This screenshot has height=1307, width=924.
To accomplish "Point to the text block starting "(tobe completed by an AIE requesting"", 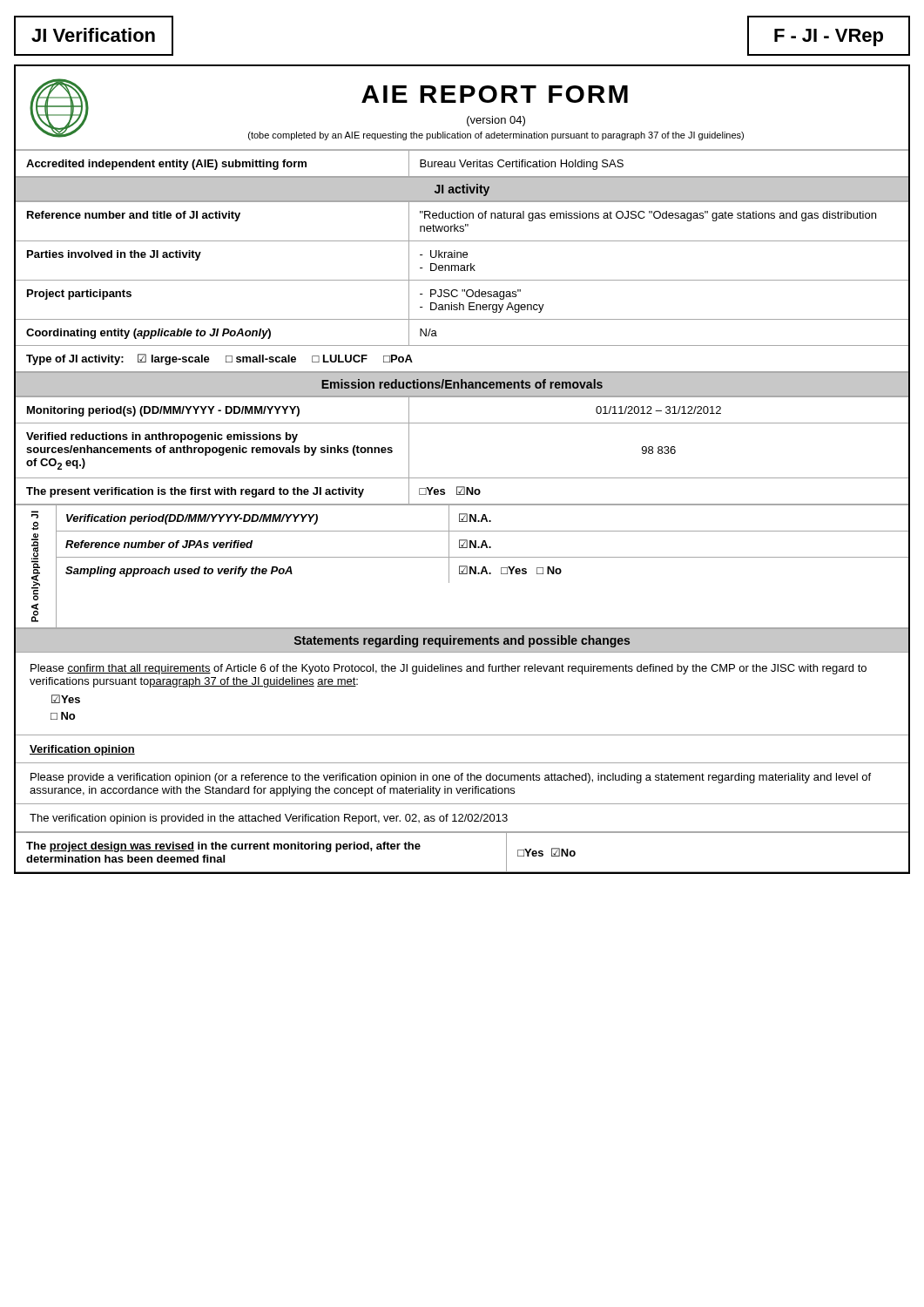I will [496, 135].
